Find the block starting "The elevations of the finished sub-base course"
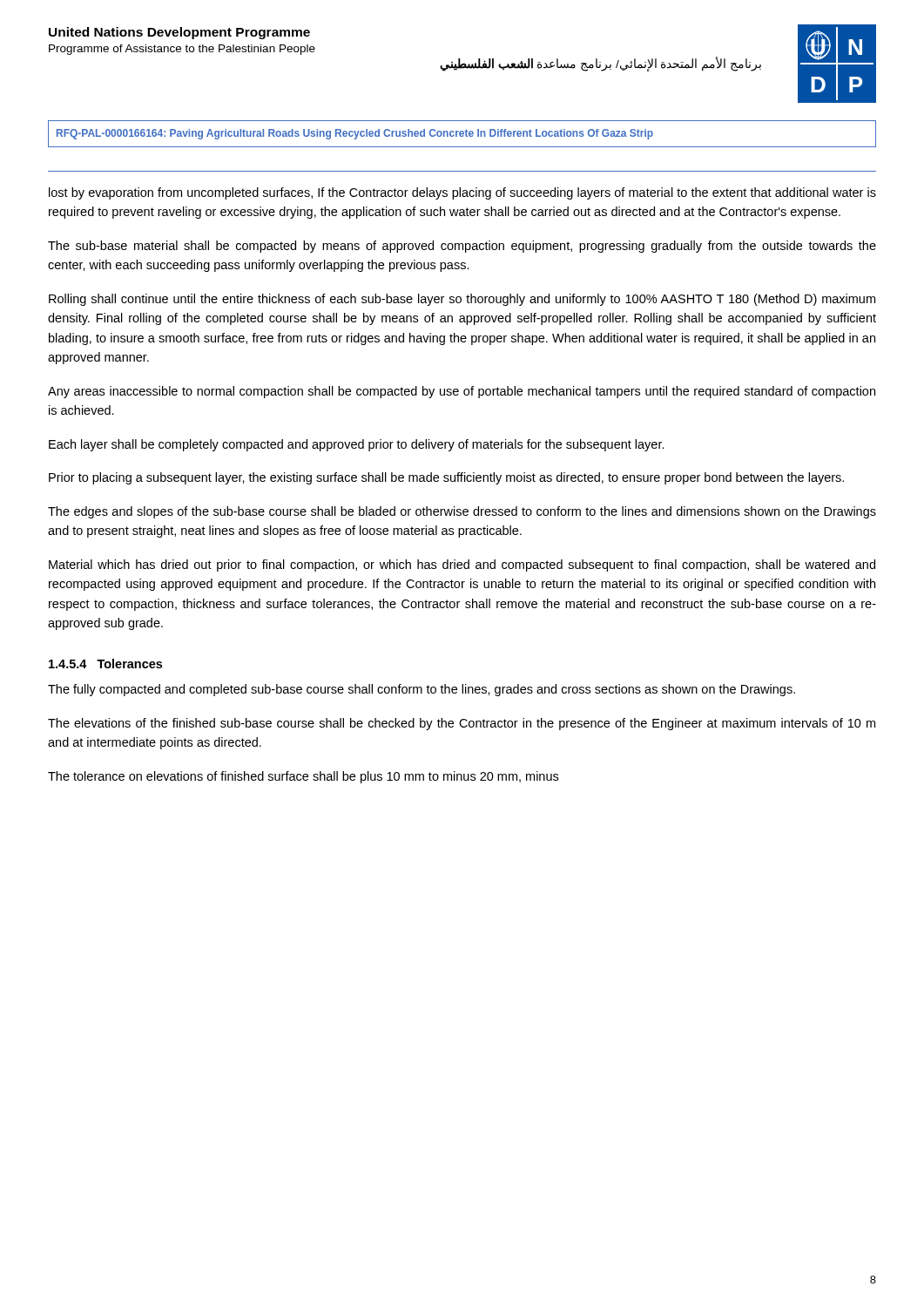 point(462,733)
